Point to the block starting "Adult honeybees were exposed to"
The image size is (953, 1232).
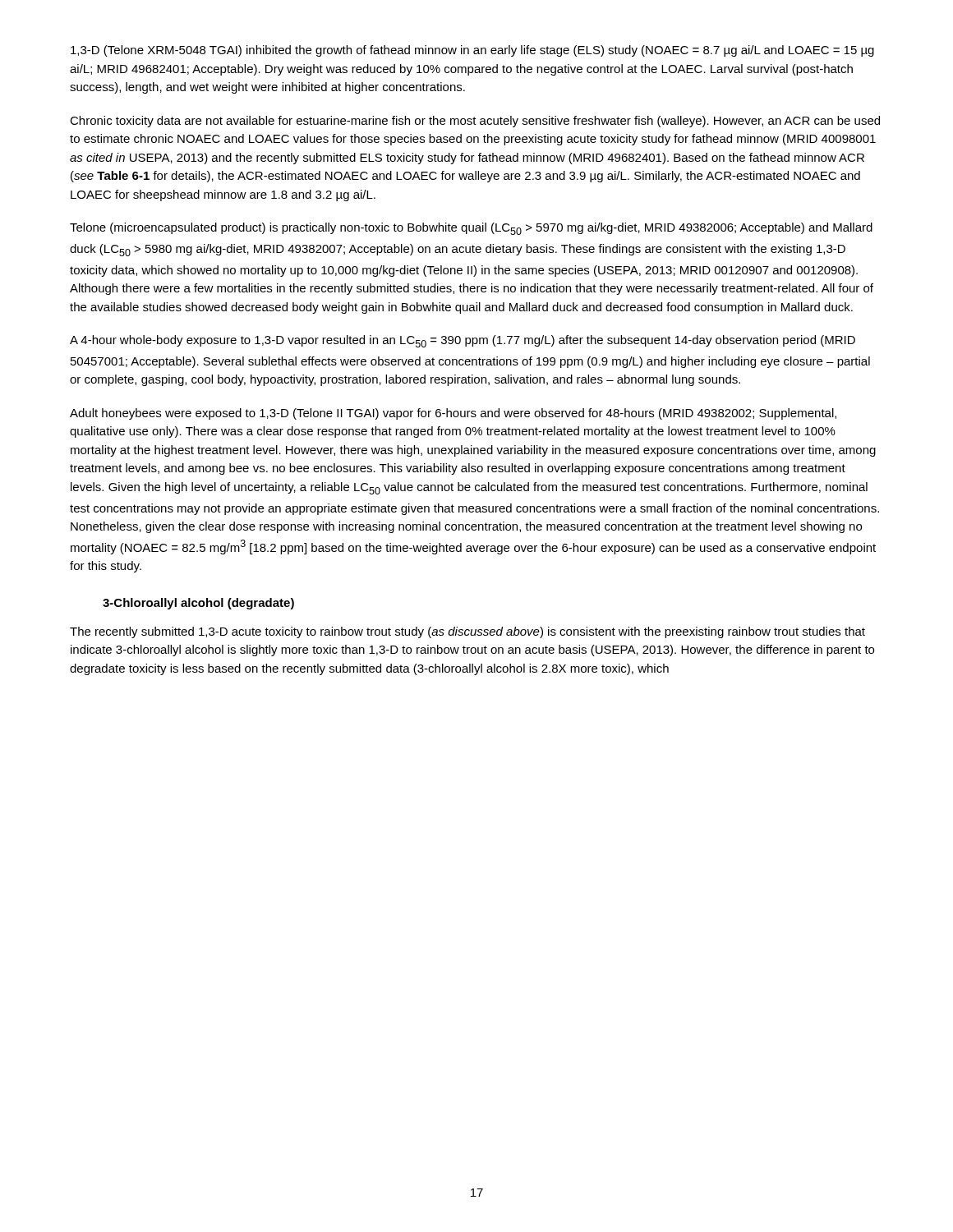[476, 490]
